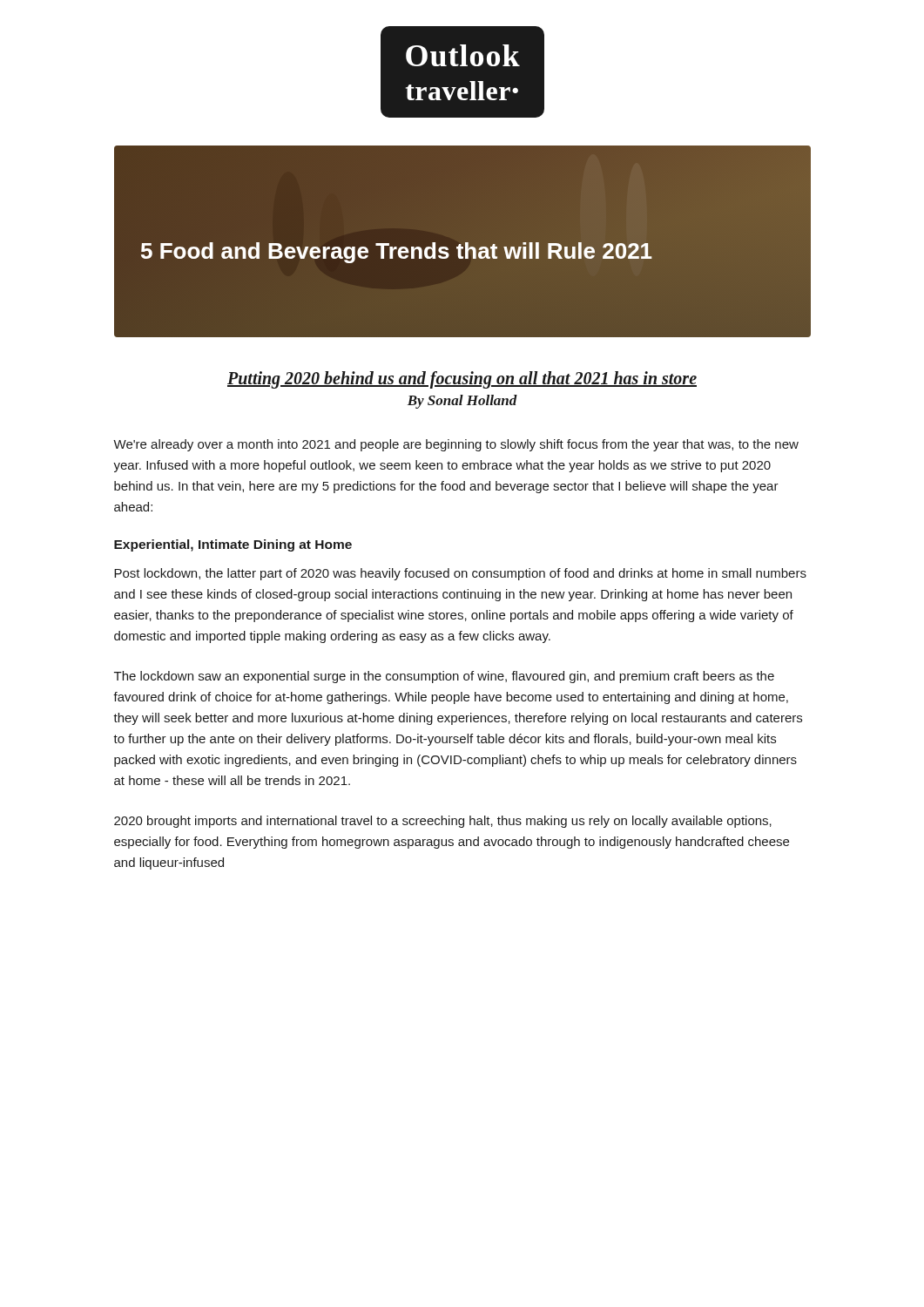Locate the passage starting "We're already over a month into"

coord(456,475)
